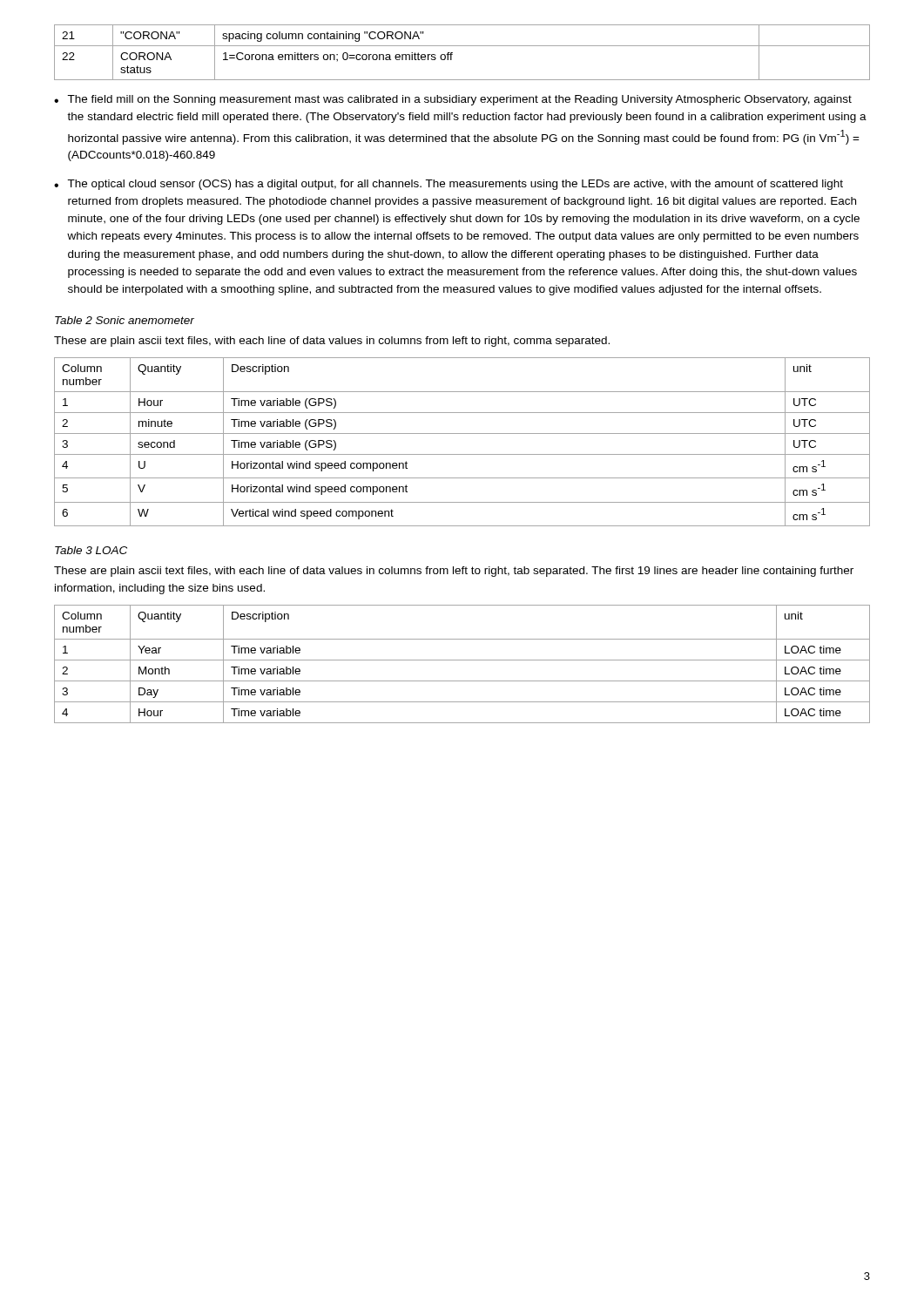This screenshot has width=924, height=1307.
Task: Select the text block starting "The optical cloud"
Action: 462,237
